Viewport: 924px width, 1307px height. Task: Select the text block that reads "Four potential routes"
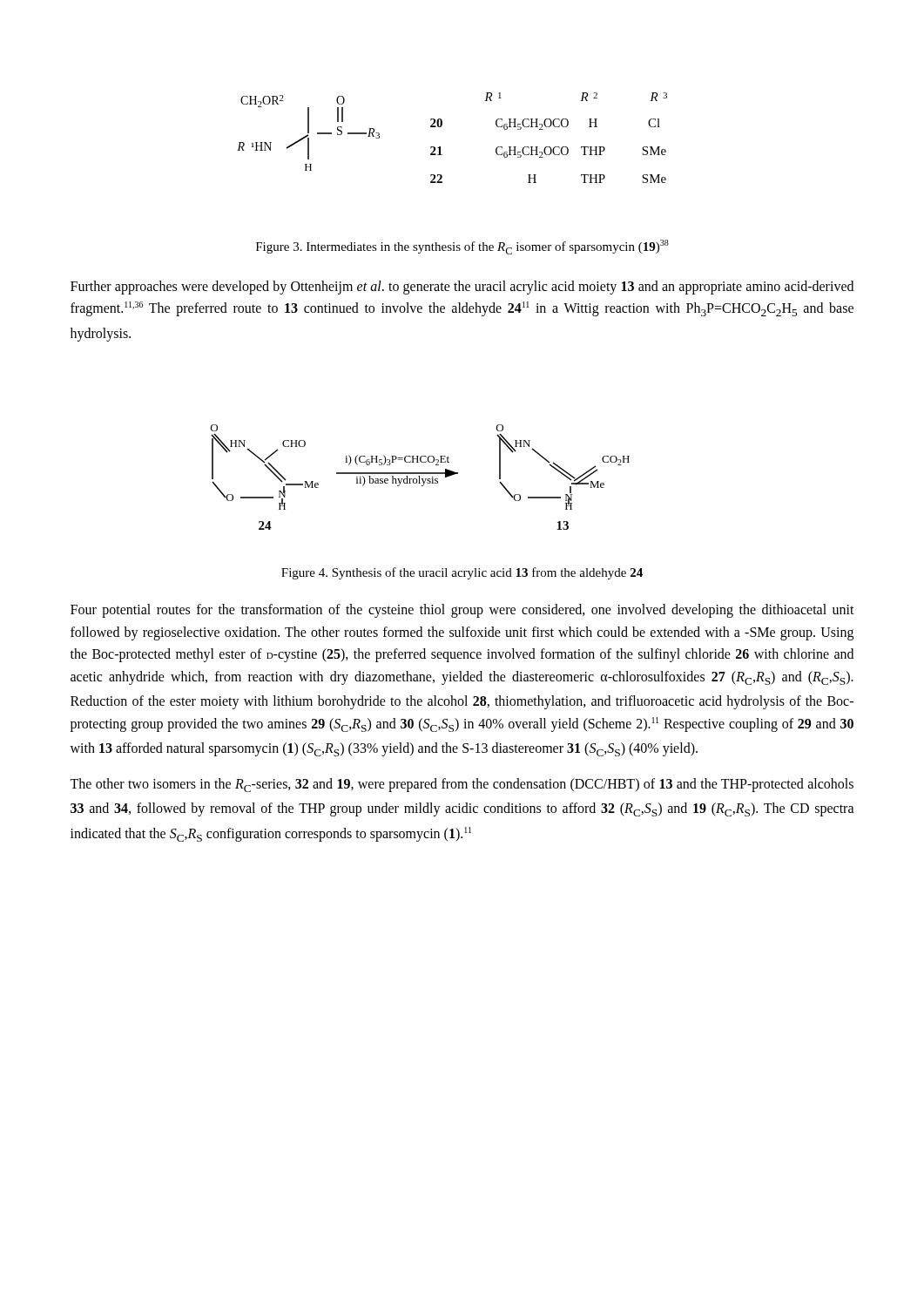(x=462, y=681)
